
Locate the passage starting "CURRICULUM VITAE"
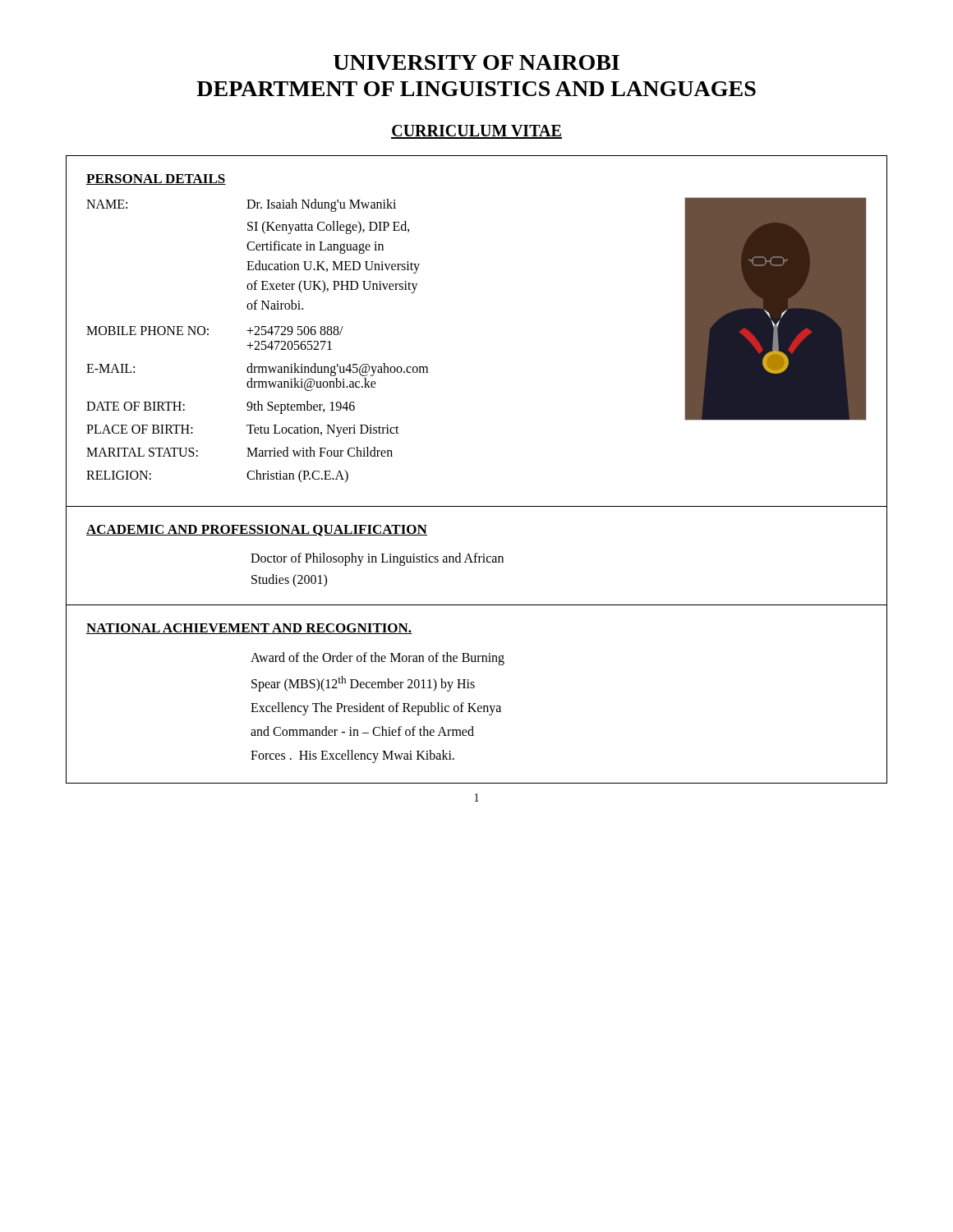(476, 131)
